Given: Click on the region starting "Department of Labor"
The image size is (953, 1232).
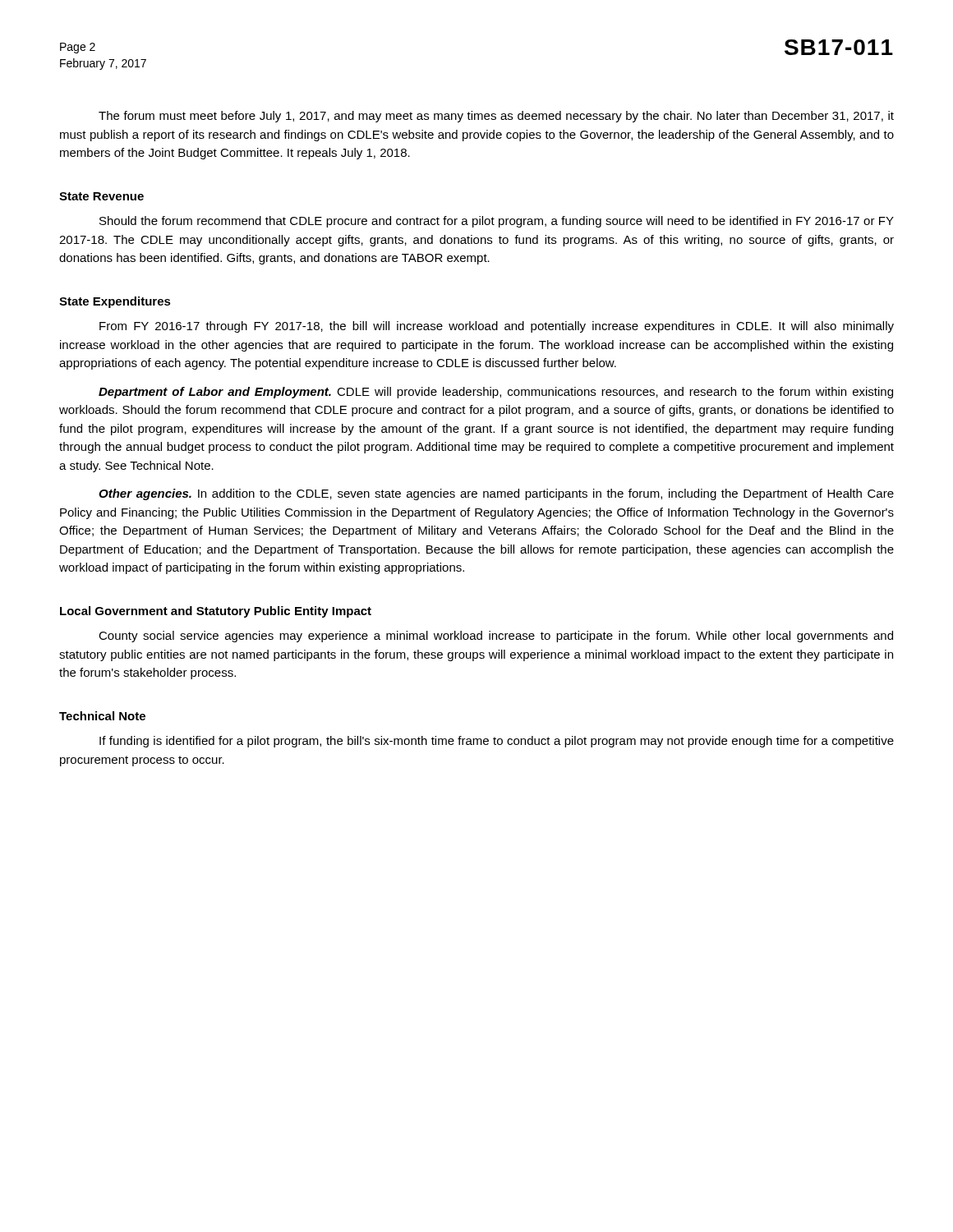Looking at the screenshot, I should (476, 428).
